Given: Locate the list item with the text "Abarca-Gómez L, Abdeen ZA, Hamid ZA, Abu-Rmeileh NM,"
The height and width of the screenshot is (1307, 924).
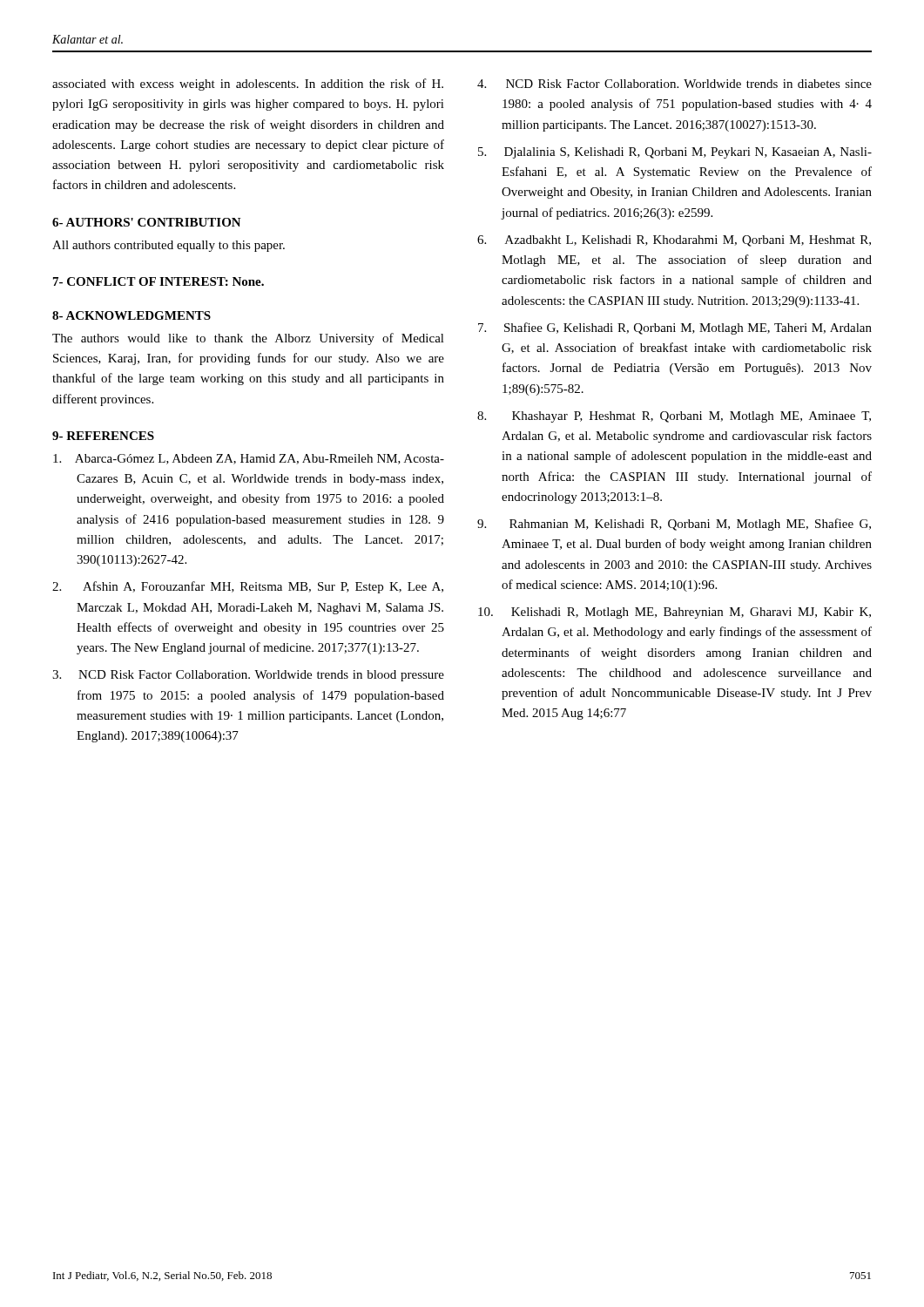Looking at the screenshot, I should [248, 509].
